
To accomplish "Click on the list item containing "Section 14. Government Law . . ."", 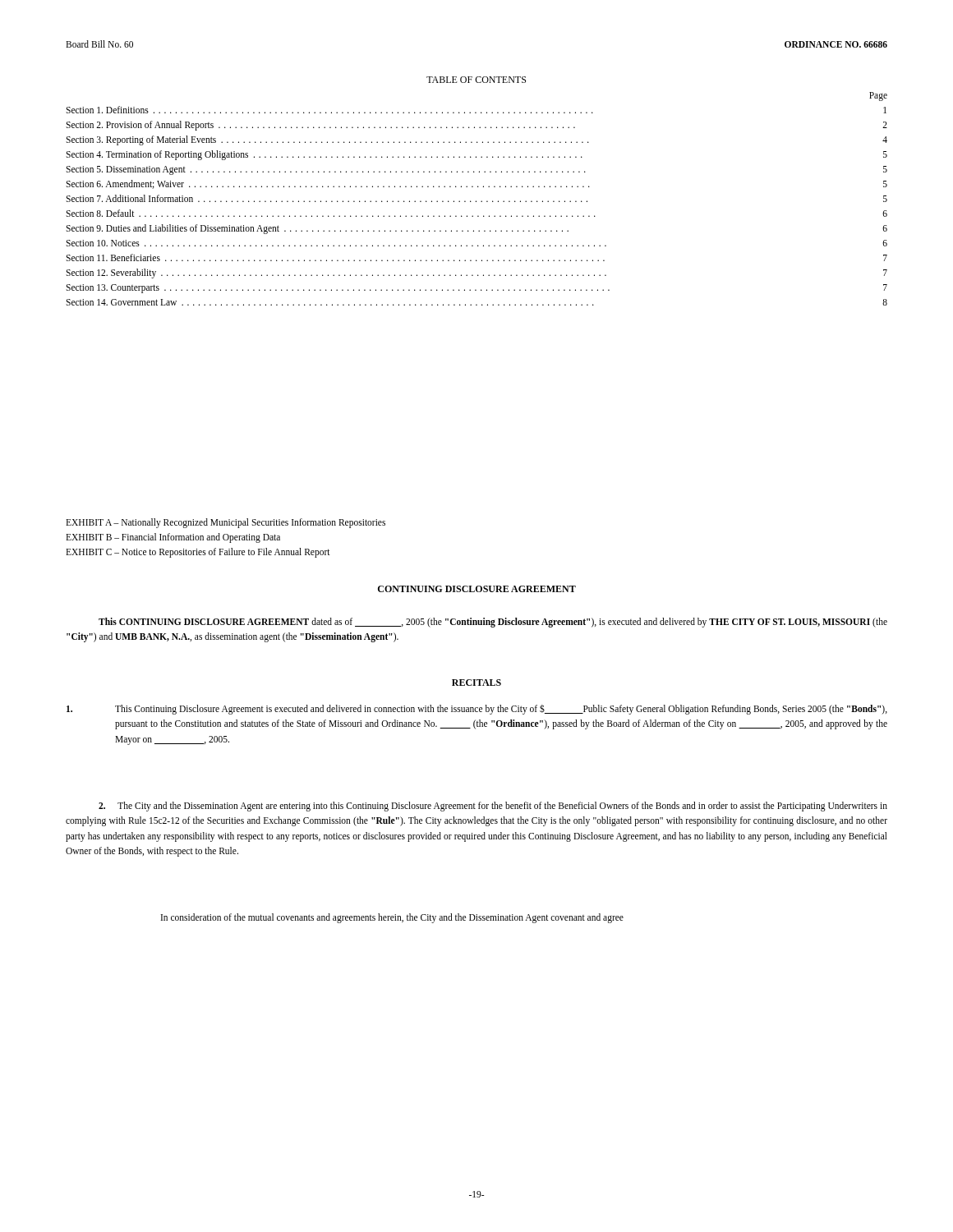I will pos(476,302).
